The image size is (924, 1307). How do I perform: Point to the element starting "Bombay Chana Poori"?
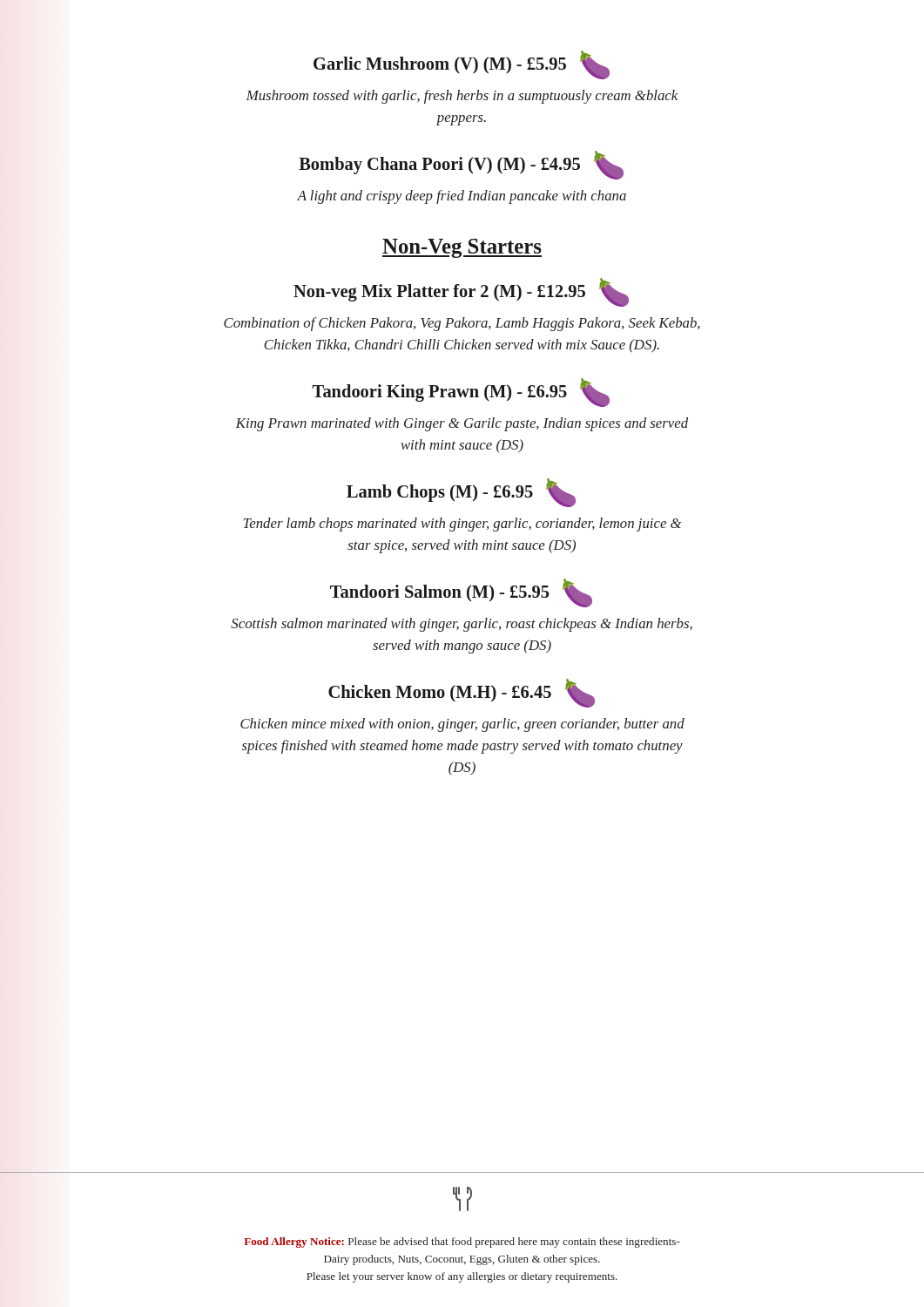tap(462, 180)
